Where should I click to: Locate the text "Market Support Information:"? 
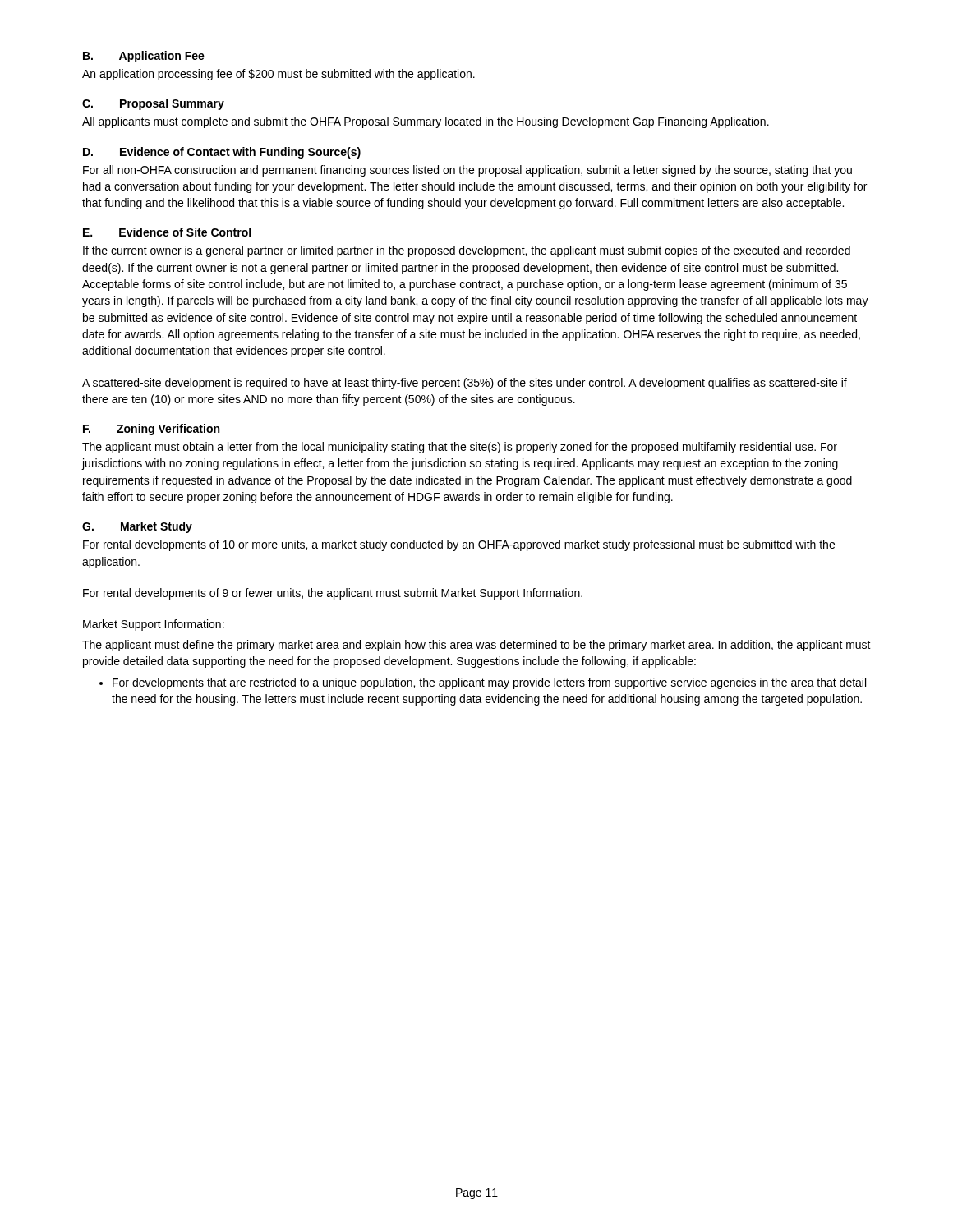153,624
